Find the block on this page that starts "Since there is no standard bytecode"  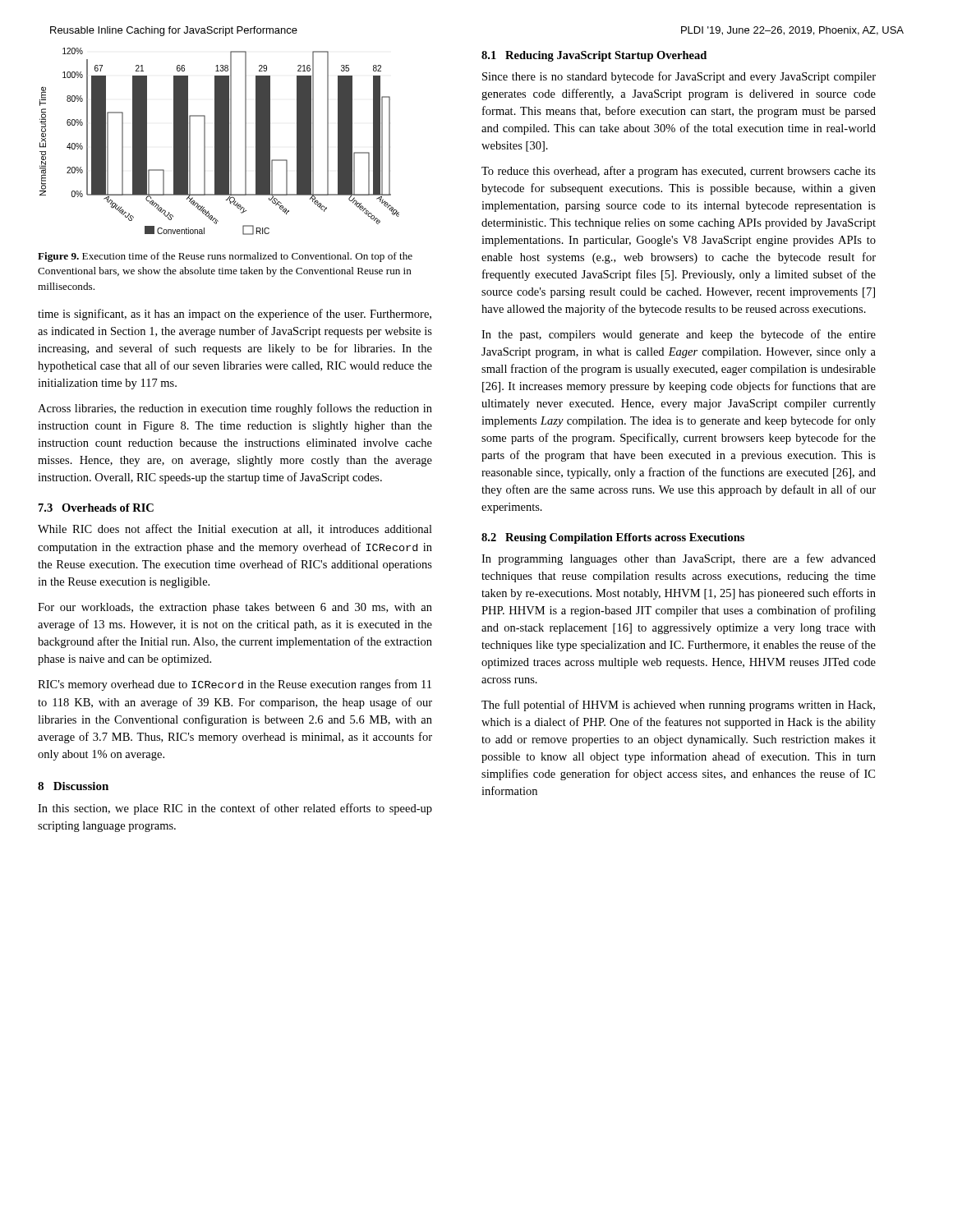tap(679, 111)
